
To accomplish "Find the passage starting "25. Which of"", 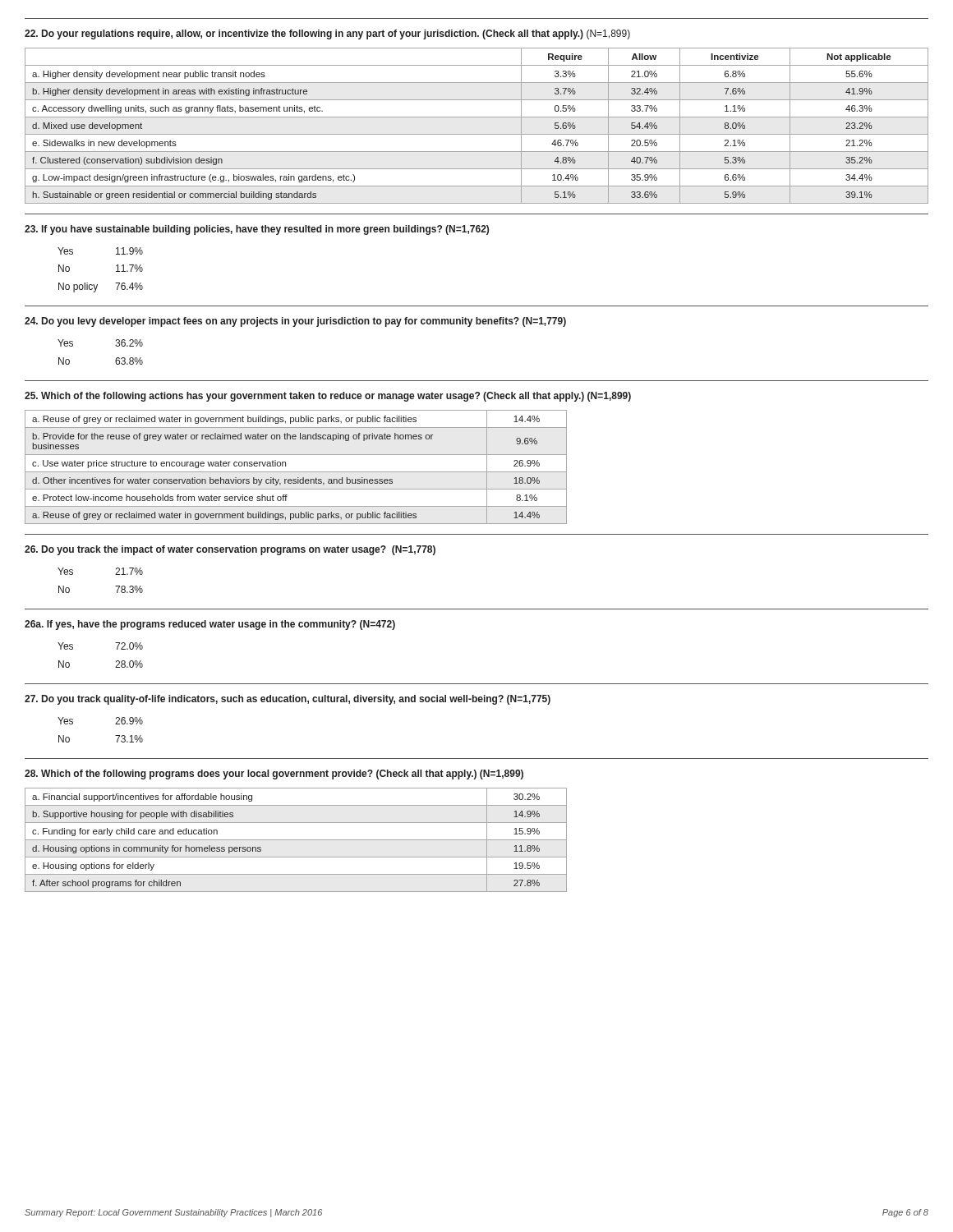I will (328, 396).
